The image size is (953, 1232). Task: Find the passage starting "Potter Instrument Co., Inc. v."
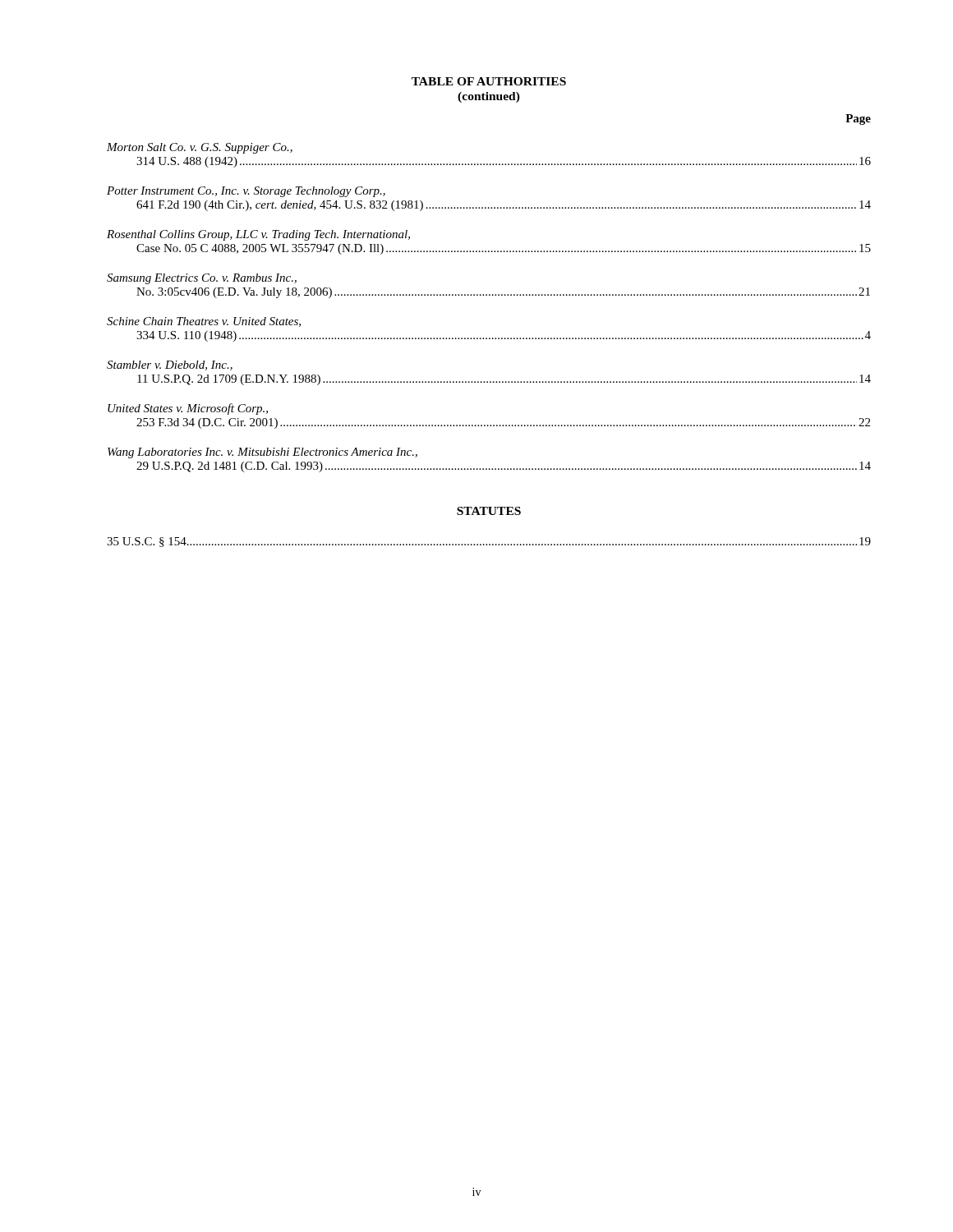point(489,198)
